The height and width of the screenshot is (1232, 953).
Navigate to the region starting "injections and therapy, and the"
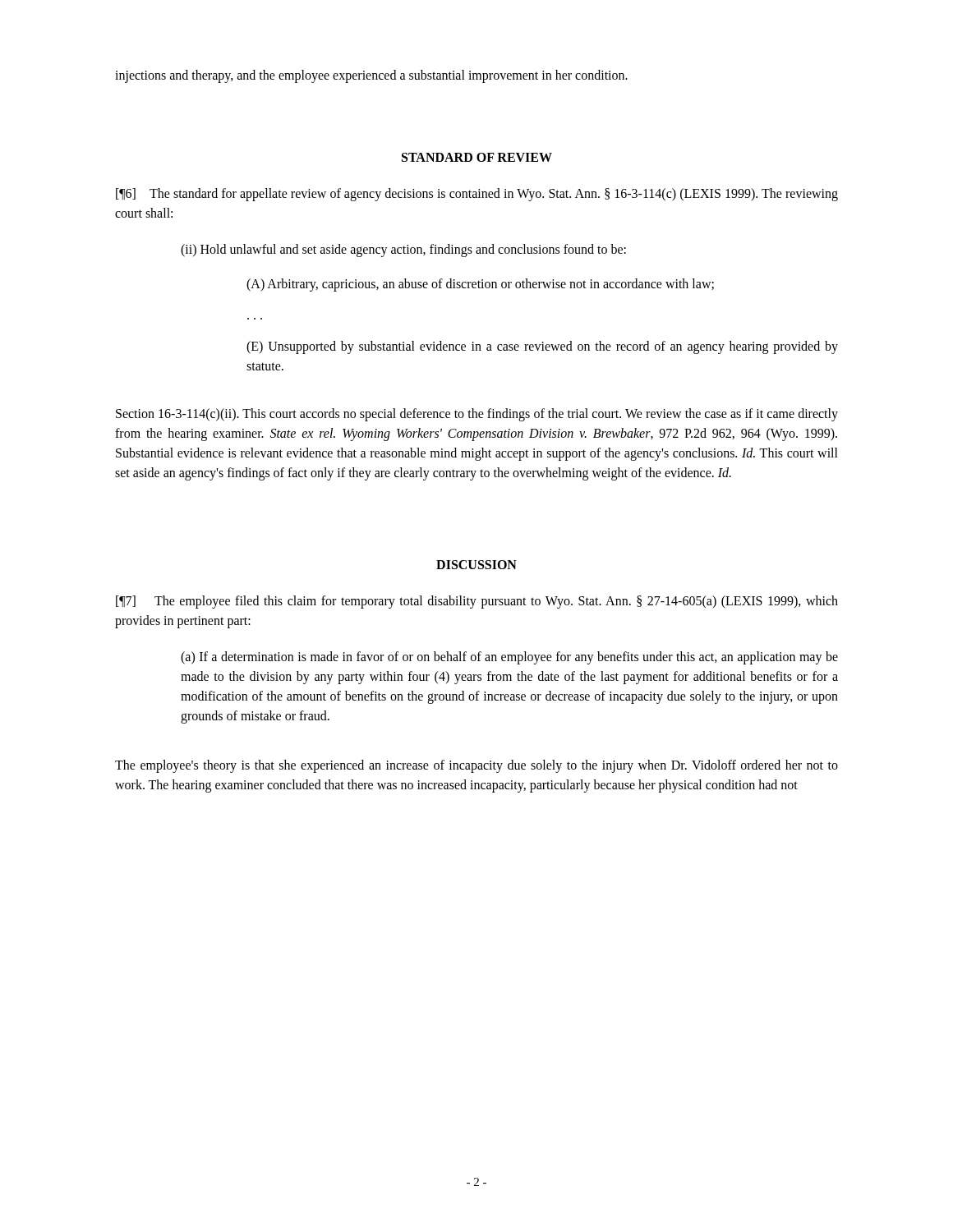[x=372, y=75]
